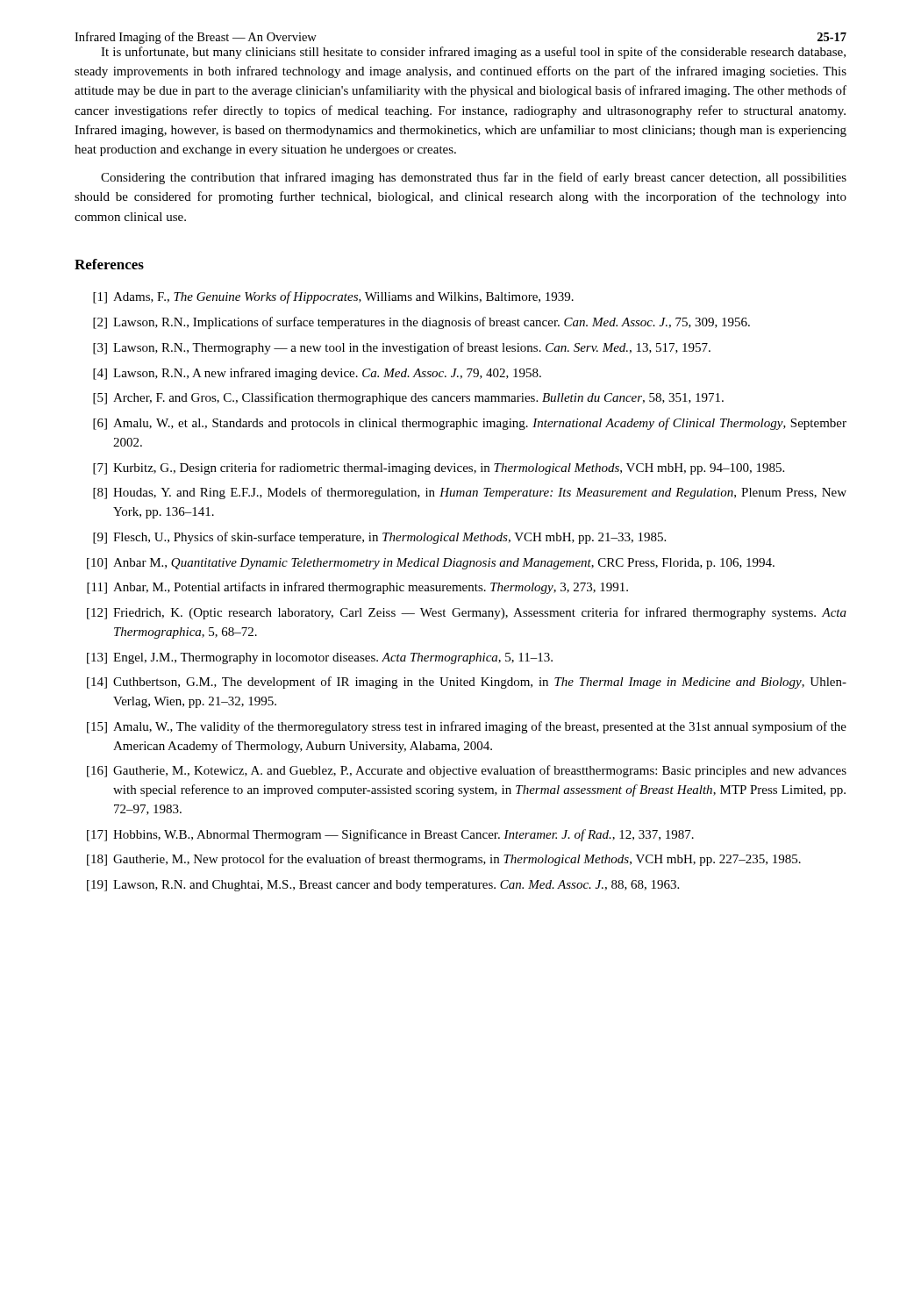Click on the text block with the text "It is unfortunate, but many clinicians still hesitate"
Screen dimensions: 1316x921
point(460,100)
